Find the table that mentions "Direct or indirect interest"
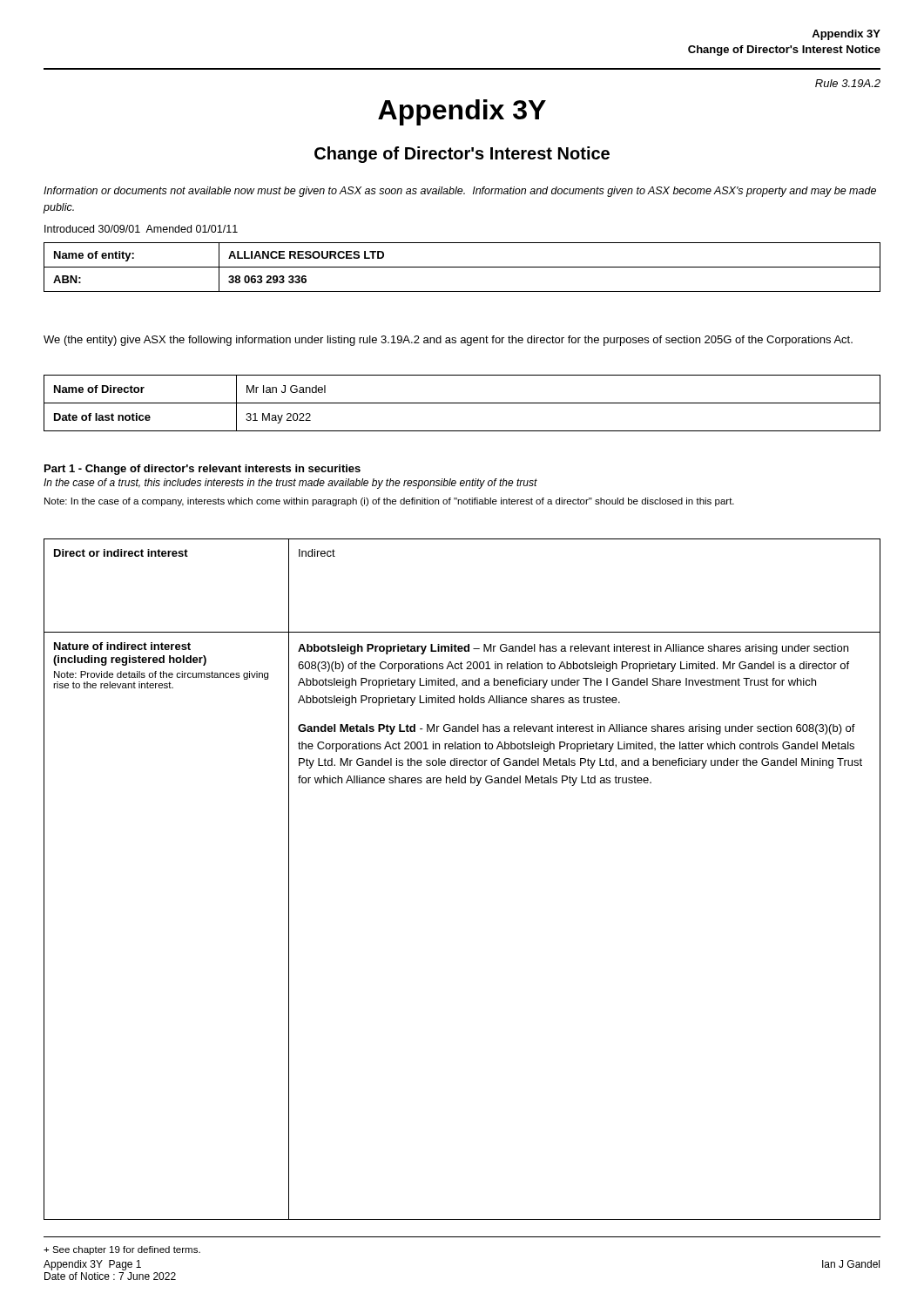This screenshot has width=924, height=1307. (462, 879)
